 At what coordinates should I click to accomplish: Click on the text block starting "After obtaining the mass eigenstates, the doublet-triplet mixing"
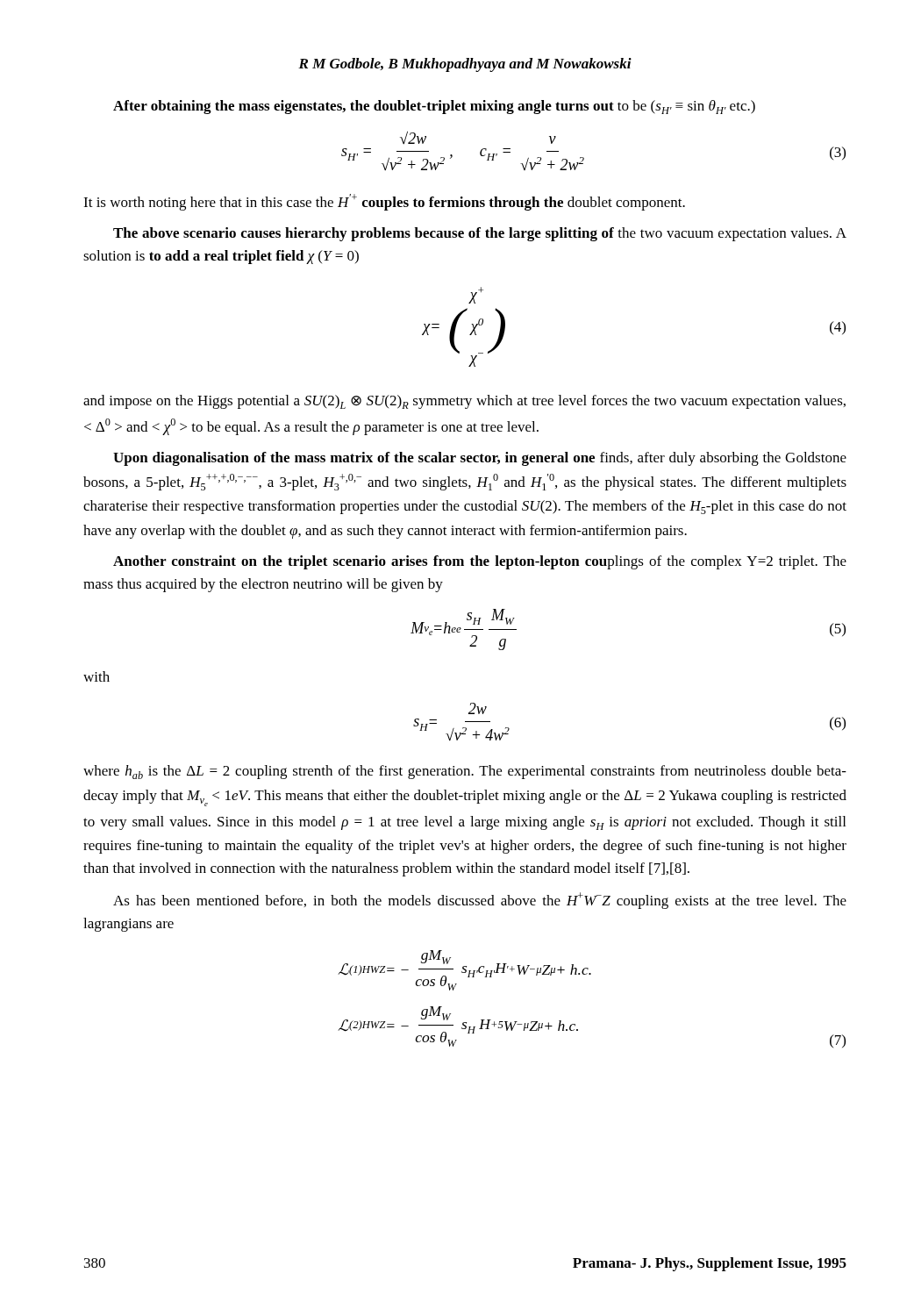[x=465, y=107]
